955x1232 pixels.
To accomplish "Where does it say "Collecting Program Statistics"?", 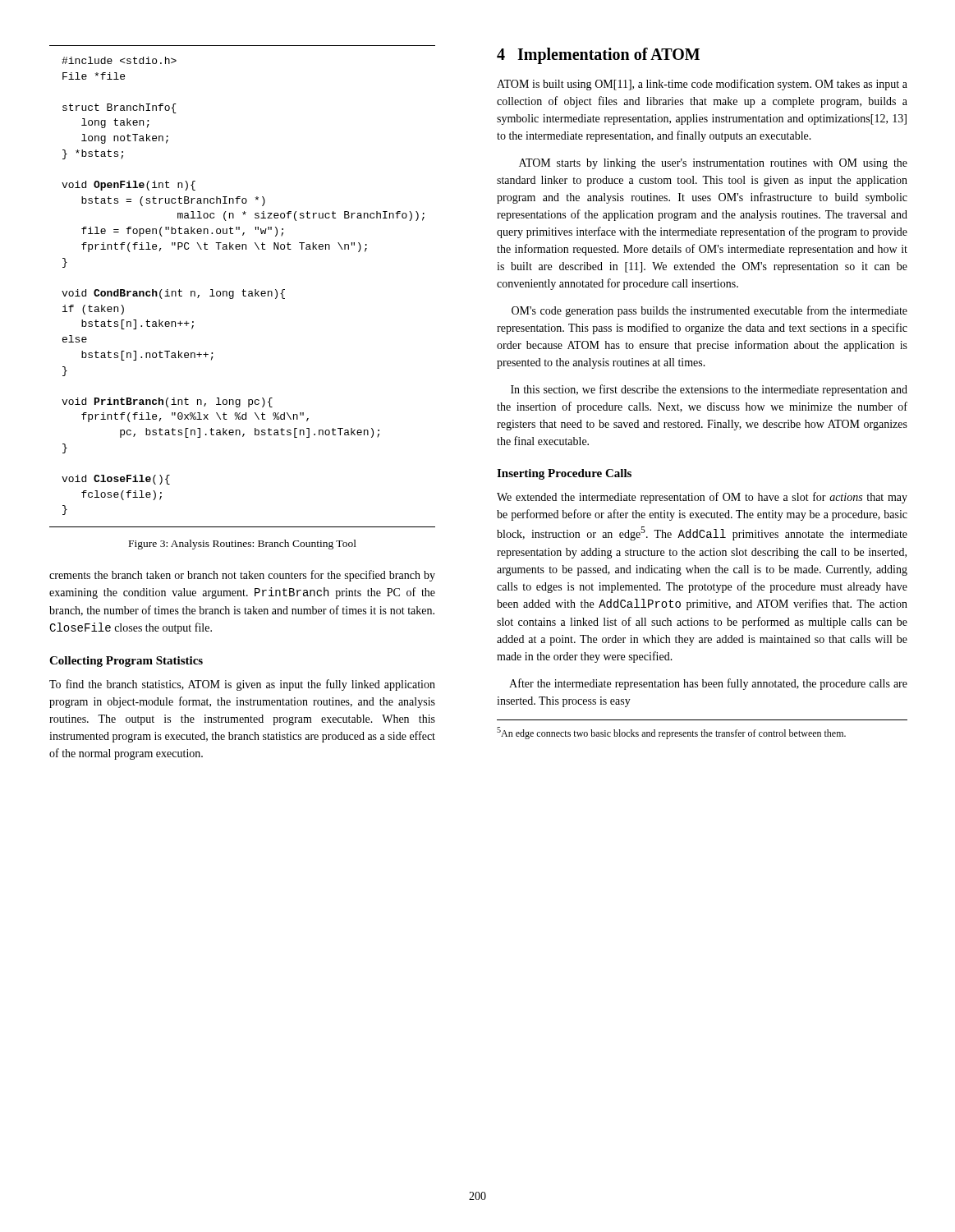I will [126, 661].
